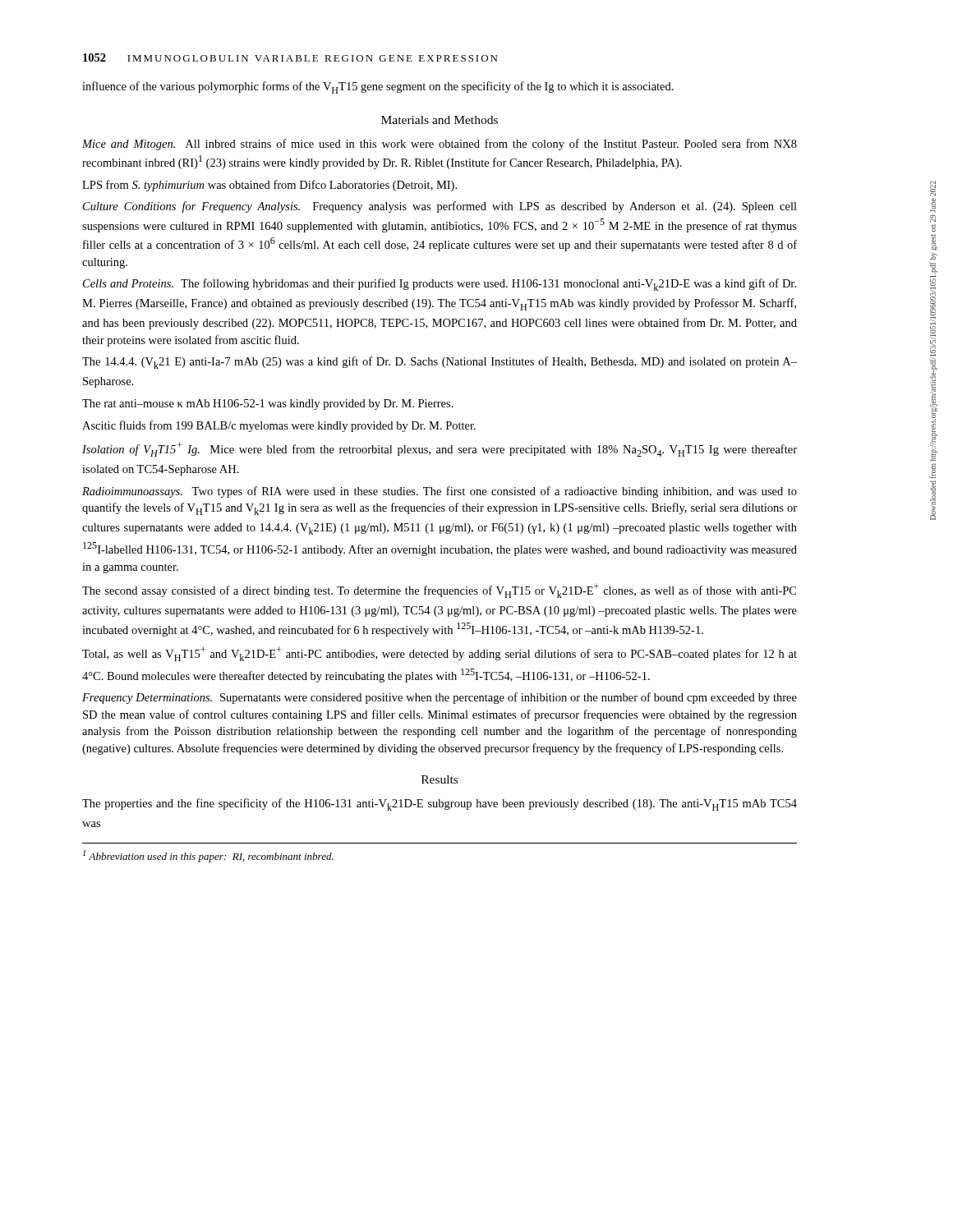Locate the block of text that opens with "Total, as well as VHT15+ and"

440,663
